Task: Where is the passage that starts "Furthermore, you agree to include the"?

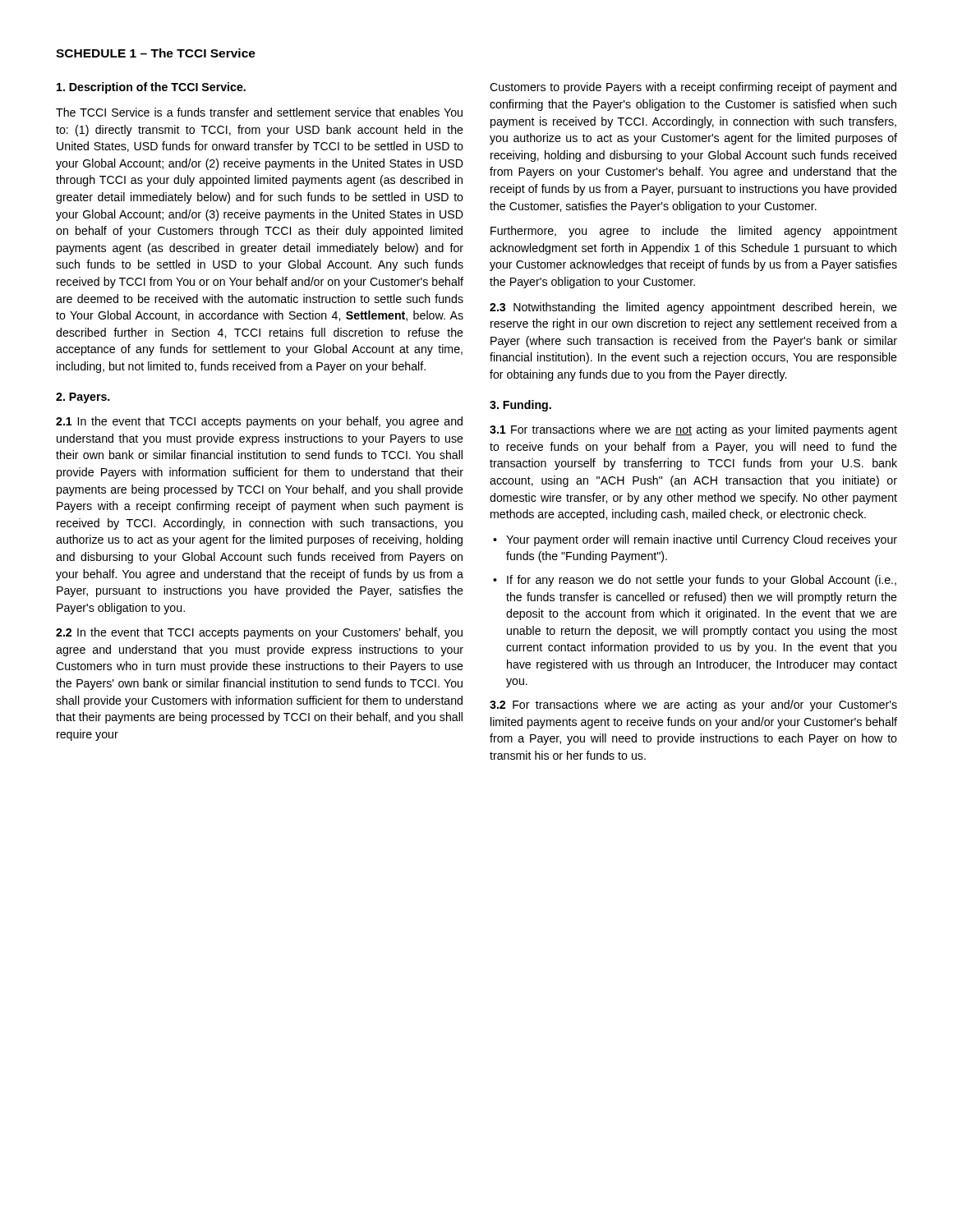Action: tap(693, 256)
